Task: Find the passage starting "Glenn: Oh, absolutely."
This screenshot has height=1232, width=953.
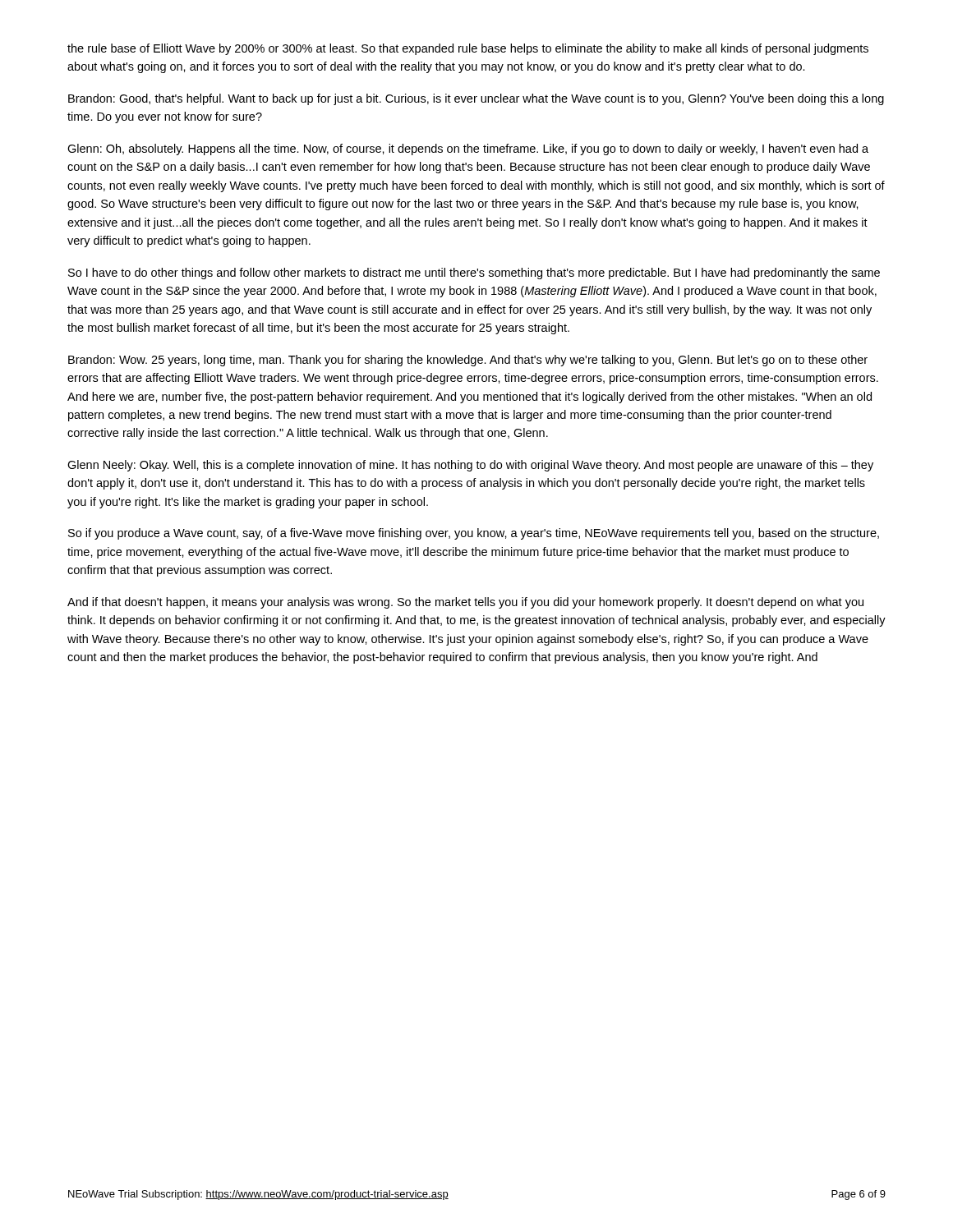Action: pos(476,195)
